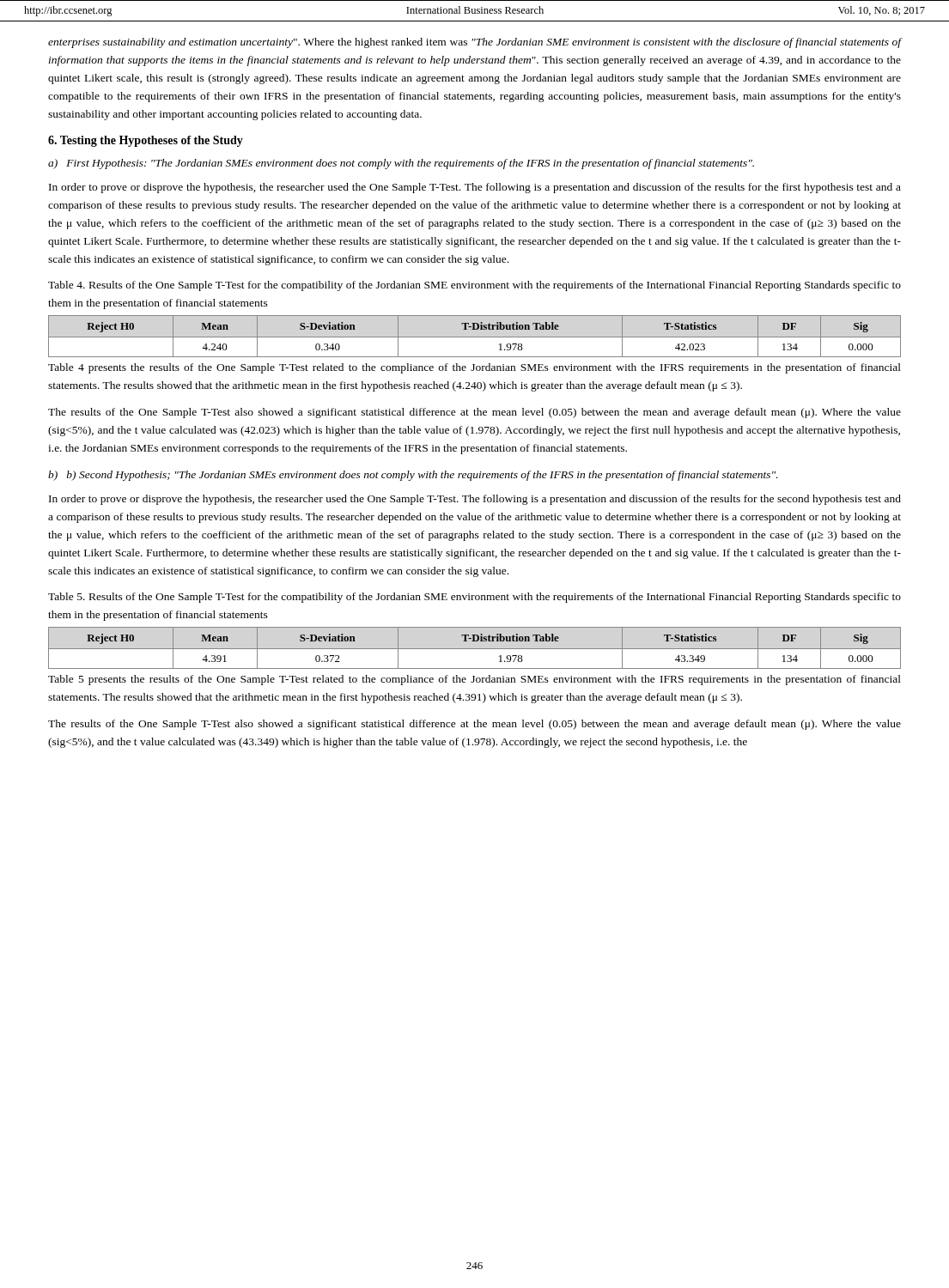This screenshot has height=1288, width=949.
Task: Select the text block that reads "a) First Hypothesis: "The Jordanian SMEs environment does"
Action: pos(402,162)
